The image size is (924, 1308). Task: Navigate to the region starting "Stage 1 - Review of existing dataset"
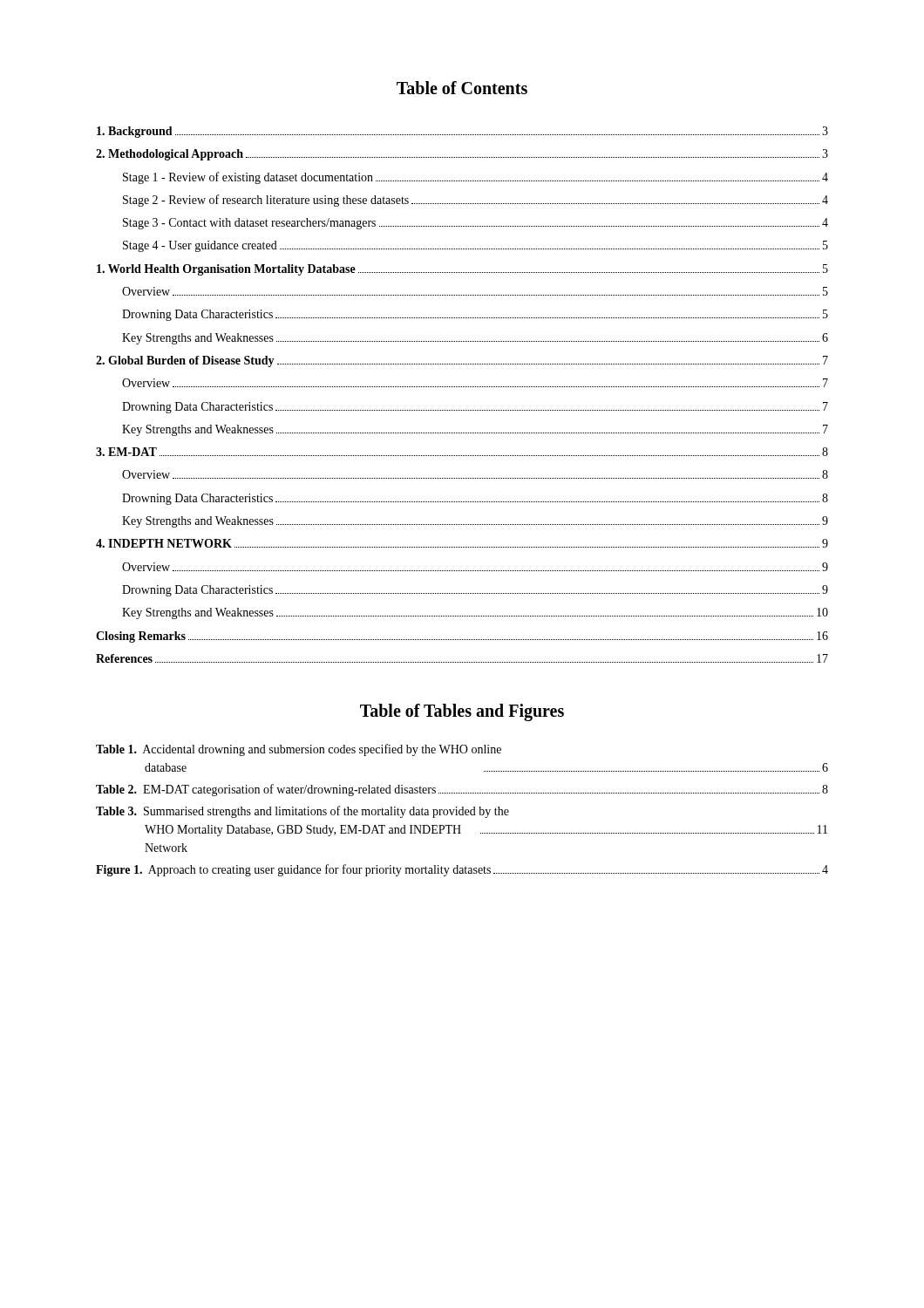[475, 178]
